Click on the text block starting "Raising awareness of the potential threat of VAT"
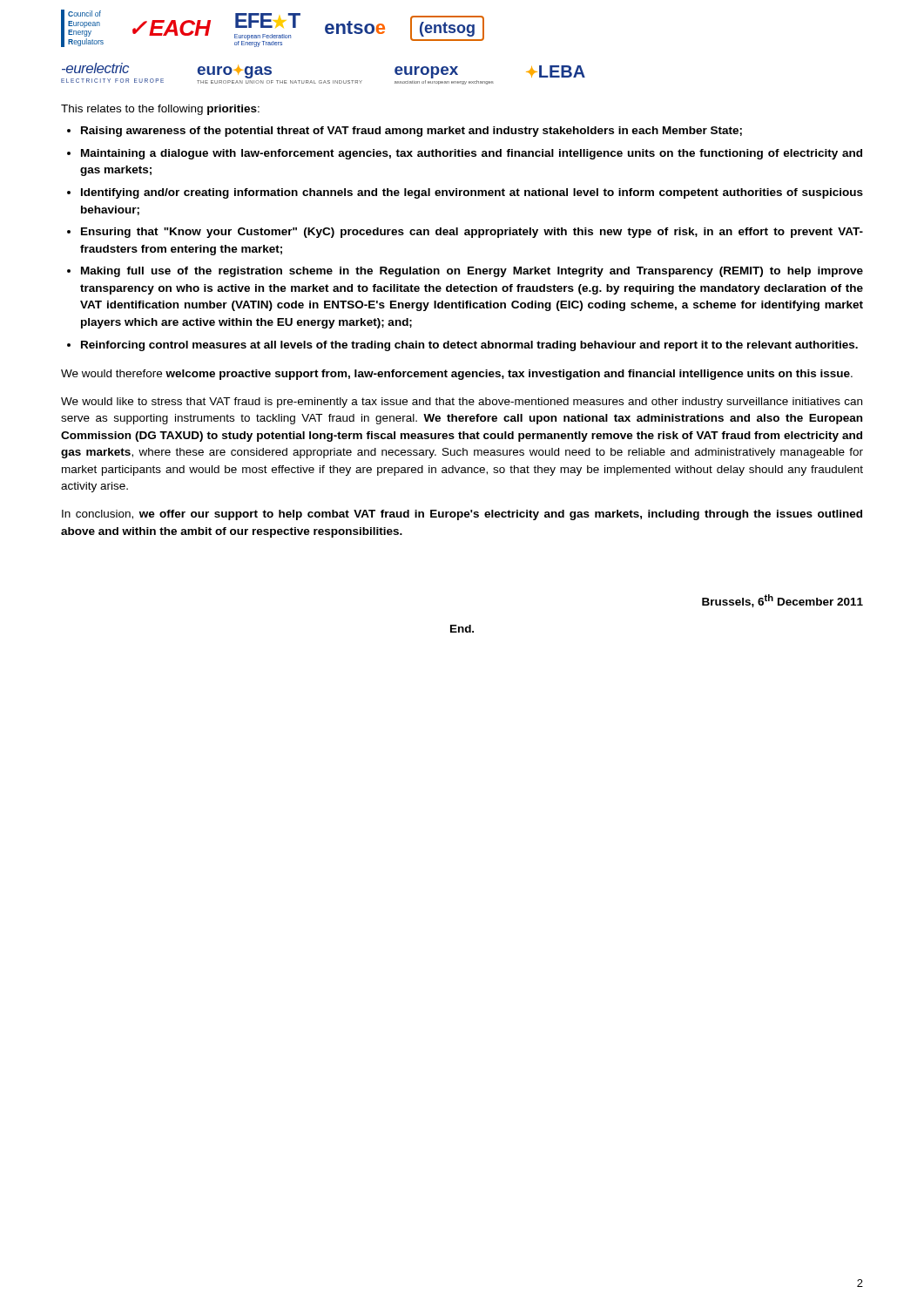 (411, 131)
